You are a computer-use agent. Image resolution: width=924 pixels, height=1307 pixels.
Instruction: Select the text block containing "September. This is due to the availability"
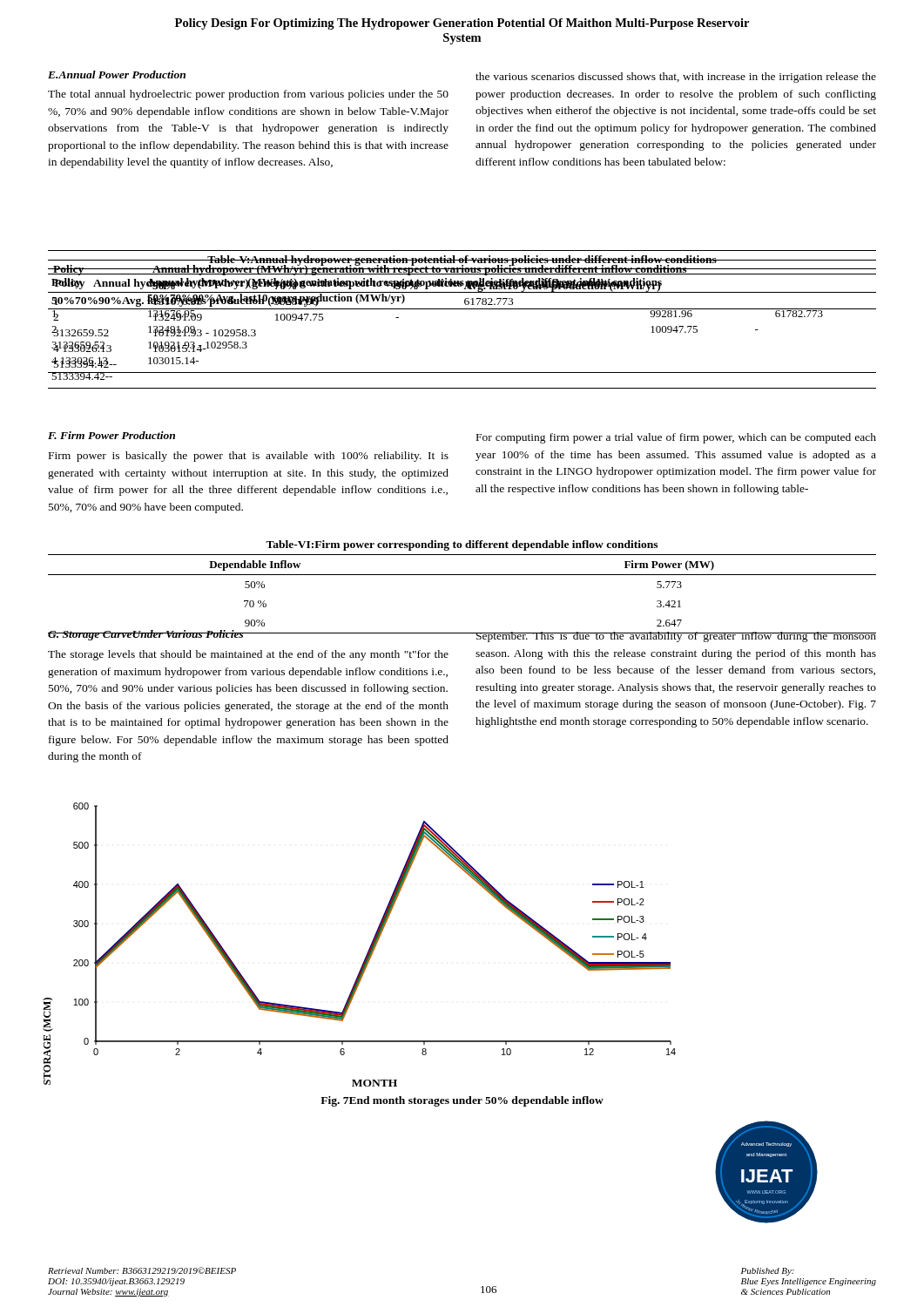pos(676,678)
